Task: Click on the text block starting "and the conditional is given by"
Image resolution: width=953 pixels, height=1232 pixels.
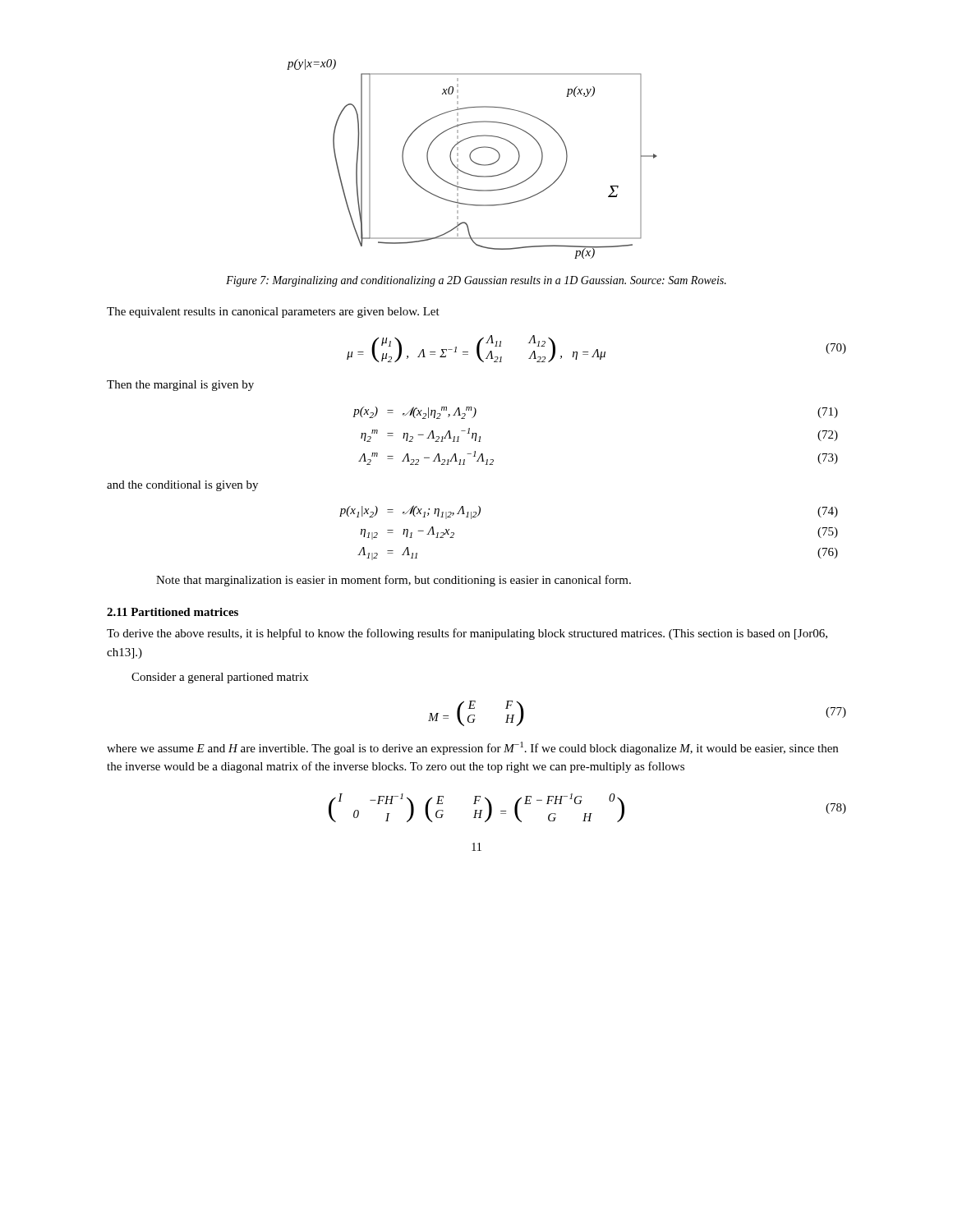Action: [x=183, y=485]
